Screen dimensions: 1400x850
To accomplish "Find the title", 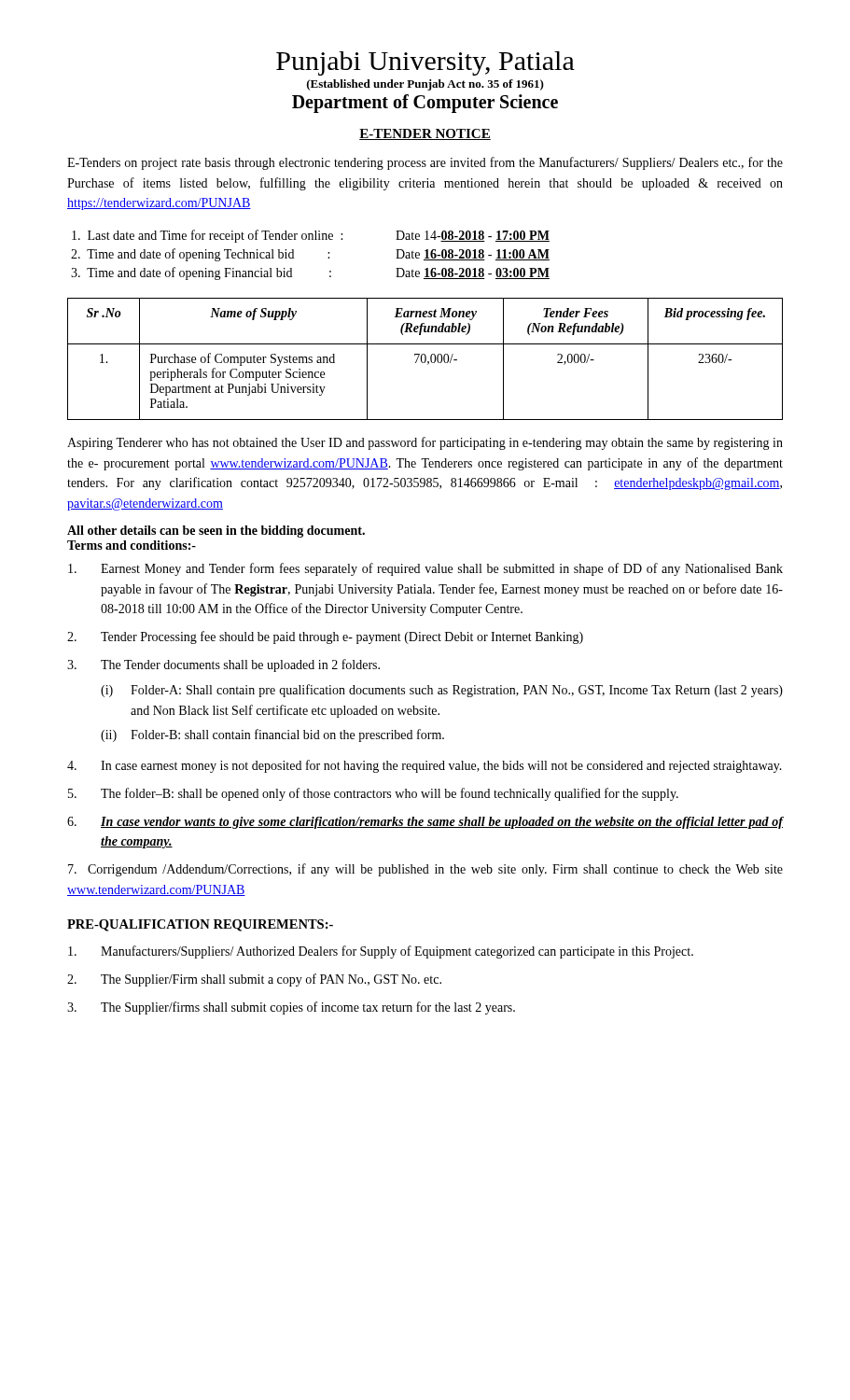I will pos(425,79).
